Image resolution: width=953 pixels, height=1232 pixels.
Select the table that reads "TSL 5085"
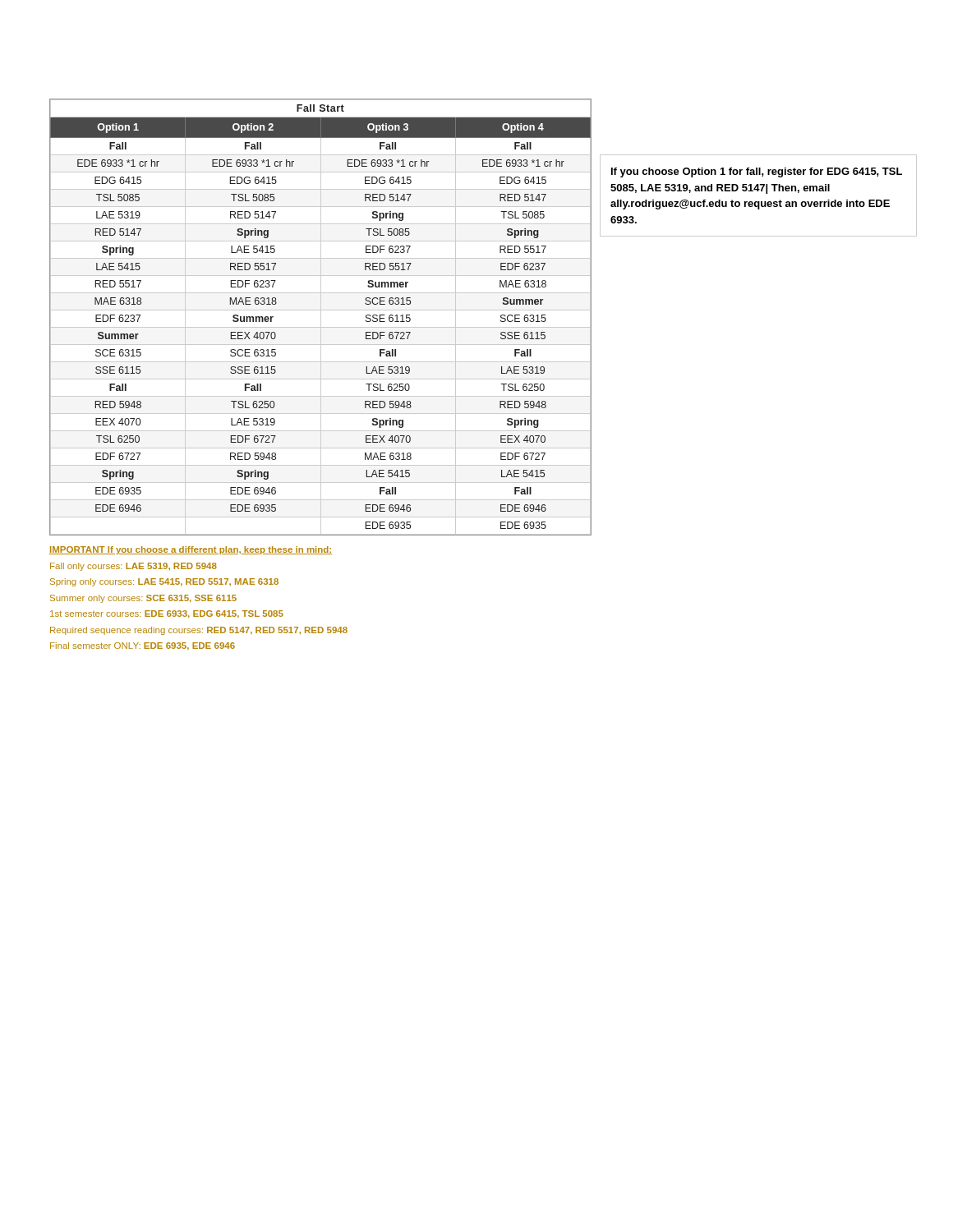coord(320,317)
